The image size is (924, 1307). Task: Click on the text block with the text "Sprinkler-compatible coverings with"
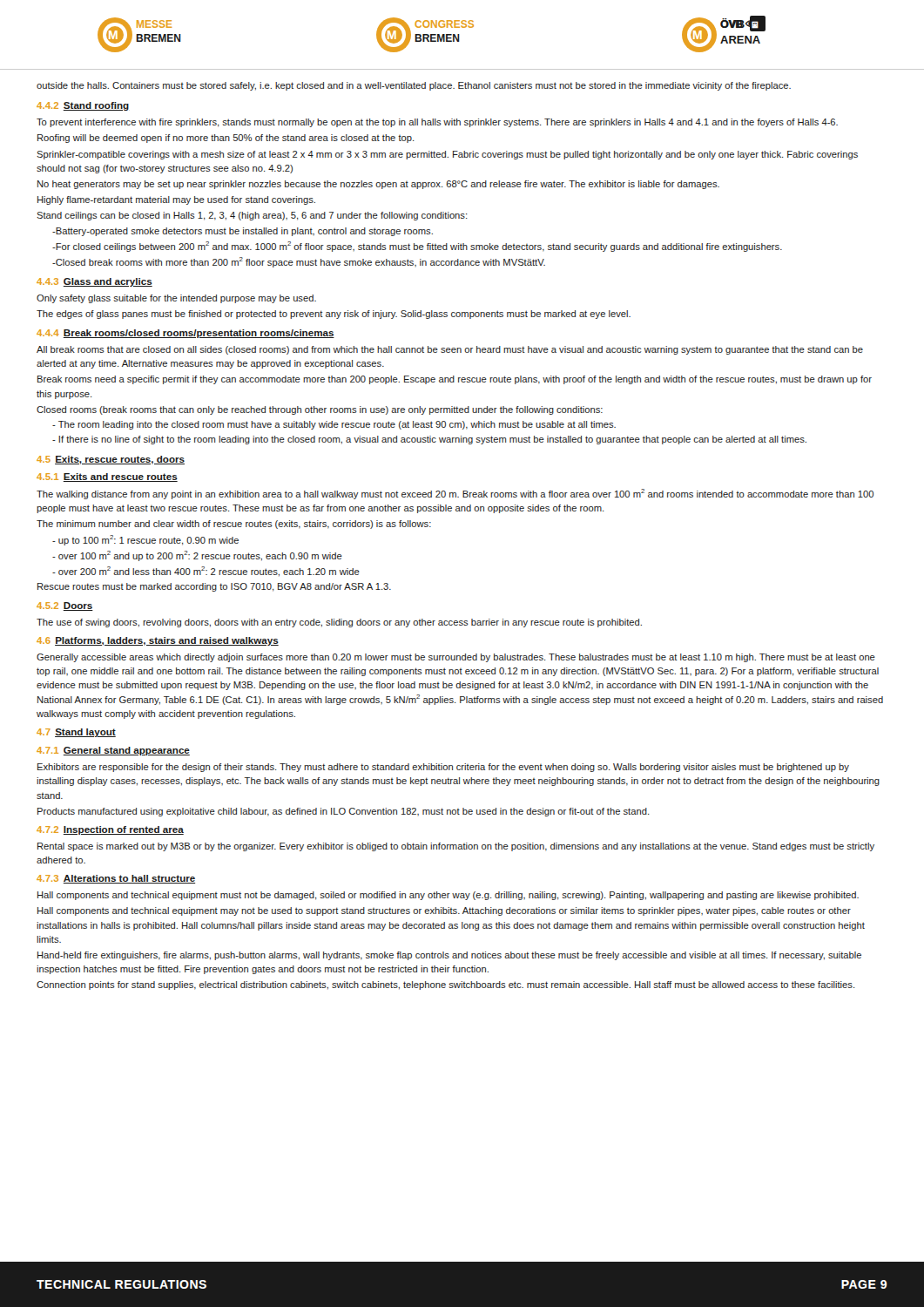447,161
